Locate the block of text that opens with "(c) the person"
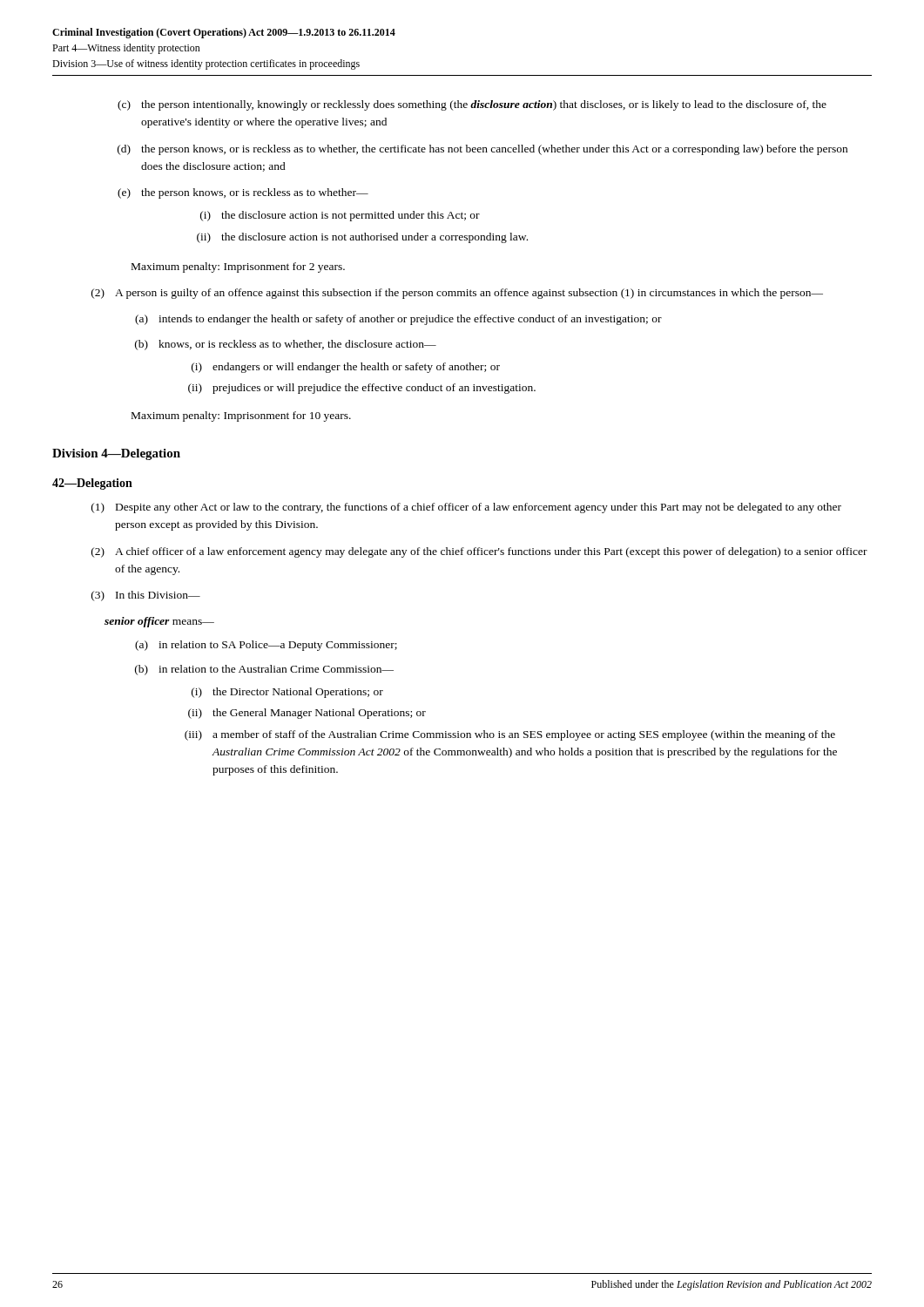 462,113
